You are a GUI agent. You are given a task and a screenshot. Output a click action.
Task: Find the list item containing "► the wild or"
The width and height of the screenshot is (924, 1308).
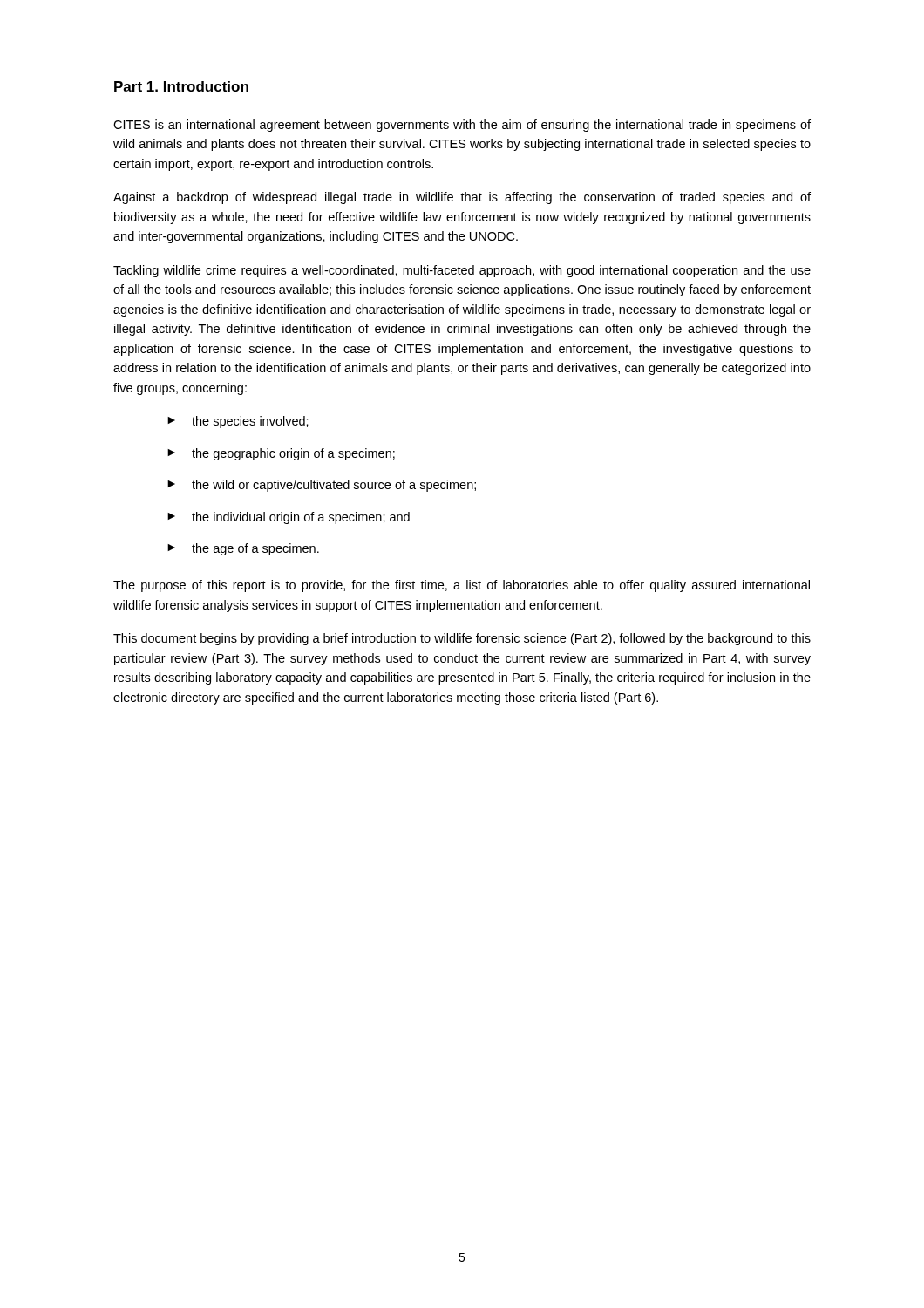click(x=321, y=485)
